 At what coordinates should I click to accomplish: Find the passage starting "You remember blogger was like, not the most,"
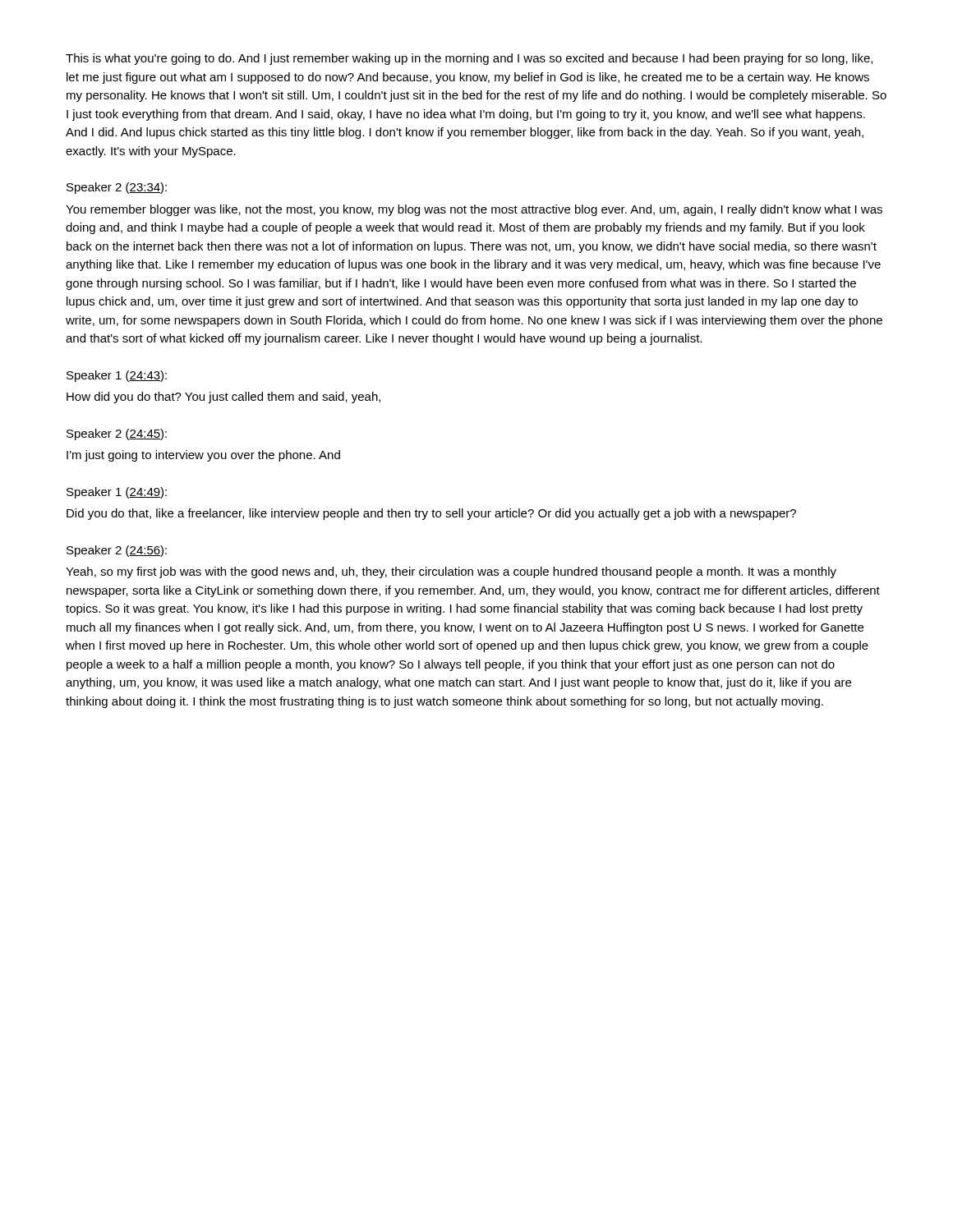click(474, 273)
